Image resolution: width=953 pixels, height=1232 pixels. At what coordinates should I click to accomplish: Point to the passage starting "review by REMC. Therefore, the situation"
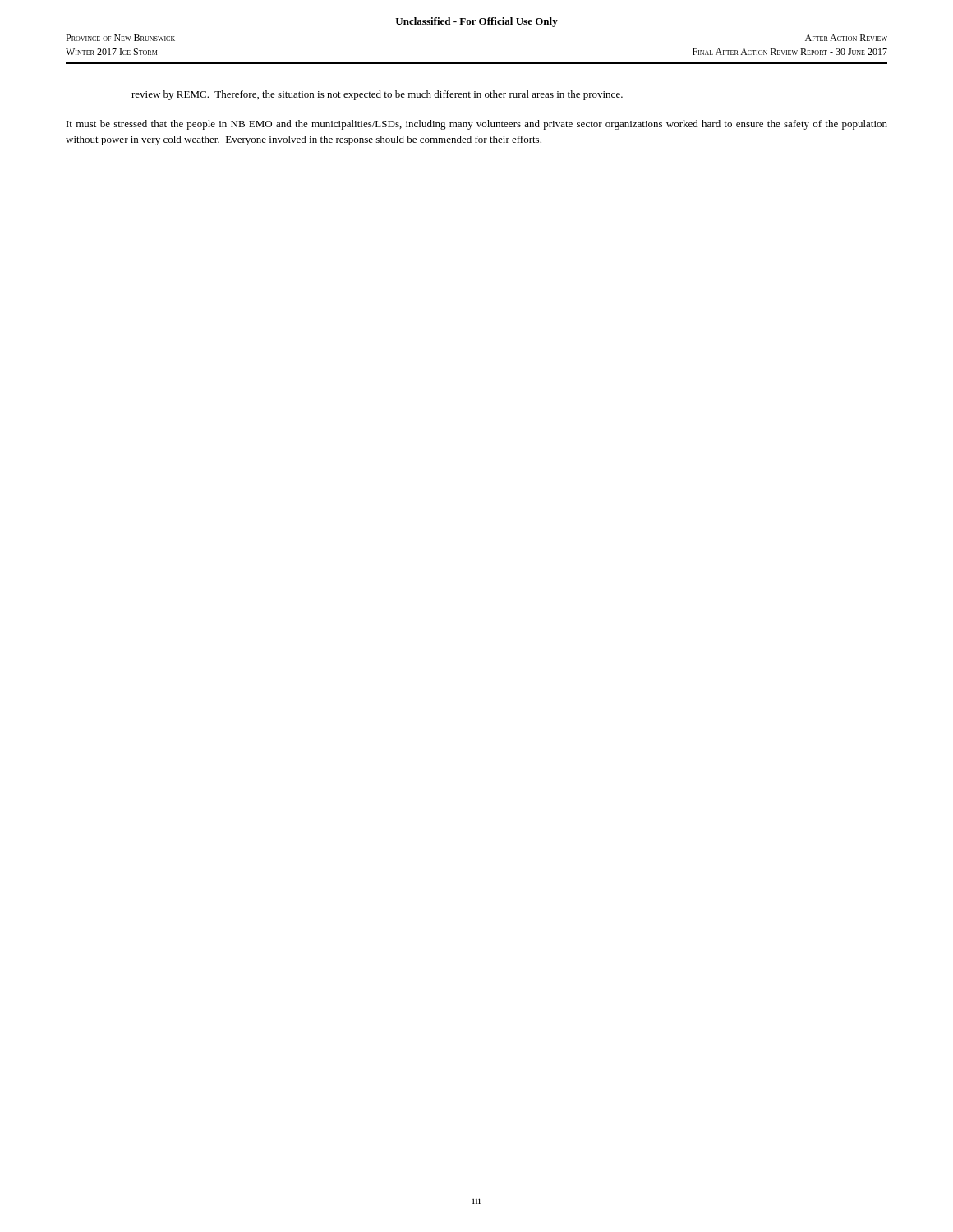click(377, 94)
